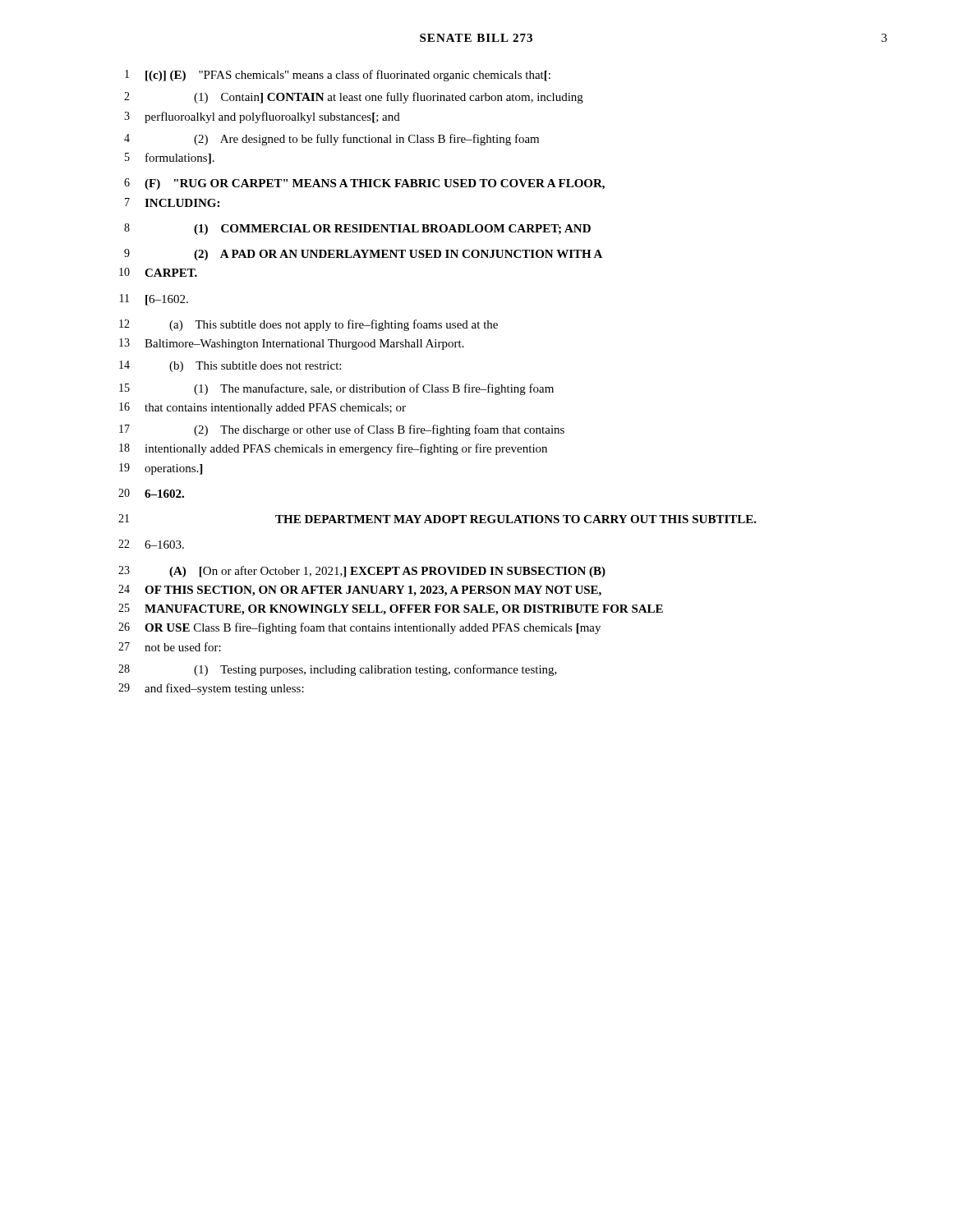
Task: Find the block starting "20 6–1602."
Action: point(151,493)
